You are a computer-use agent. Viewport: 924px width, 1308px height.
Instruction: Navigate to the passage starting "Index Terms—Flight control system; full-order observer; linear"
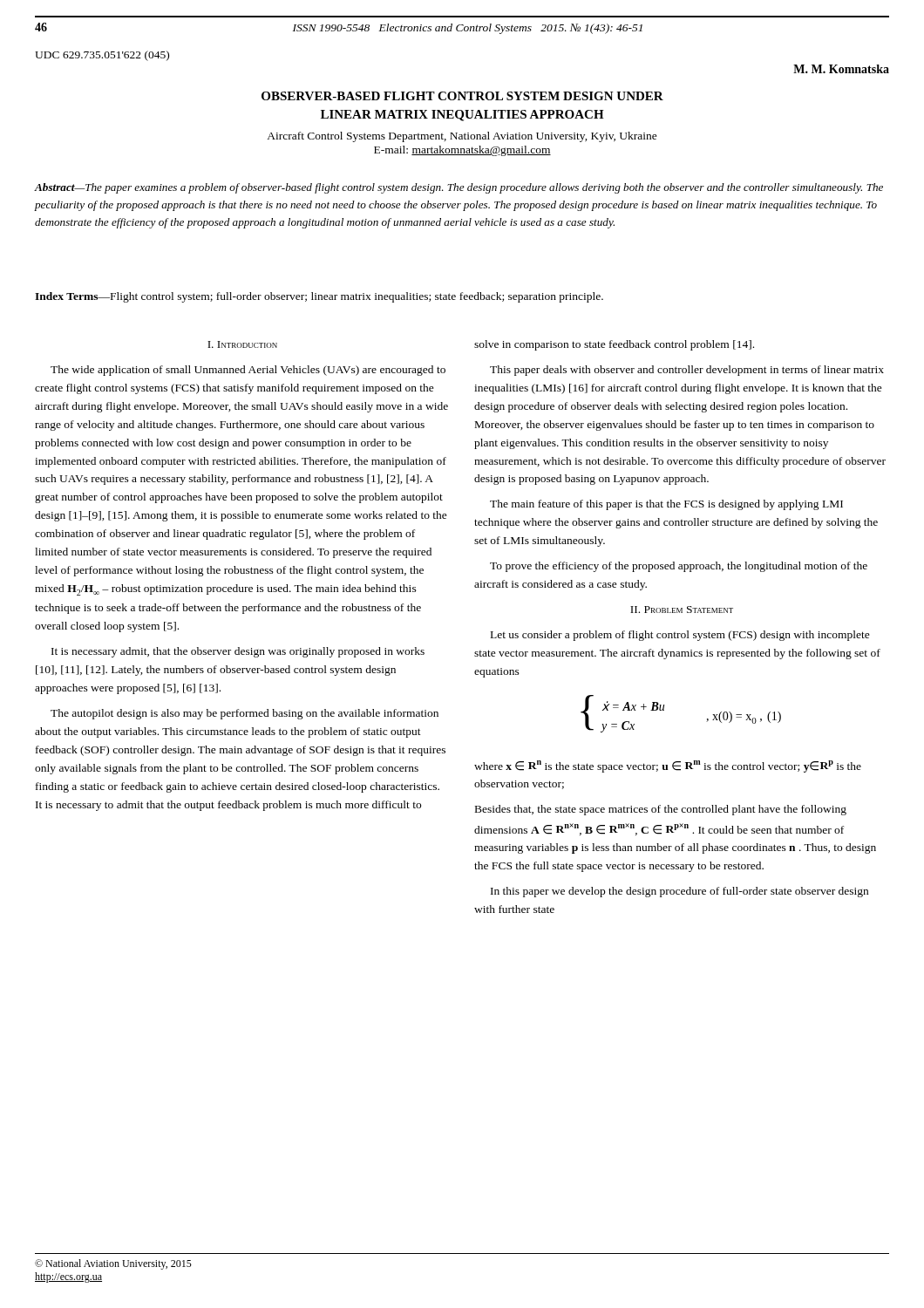(319, 296)
